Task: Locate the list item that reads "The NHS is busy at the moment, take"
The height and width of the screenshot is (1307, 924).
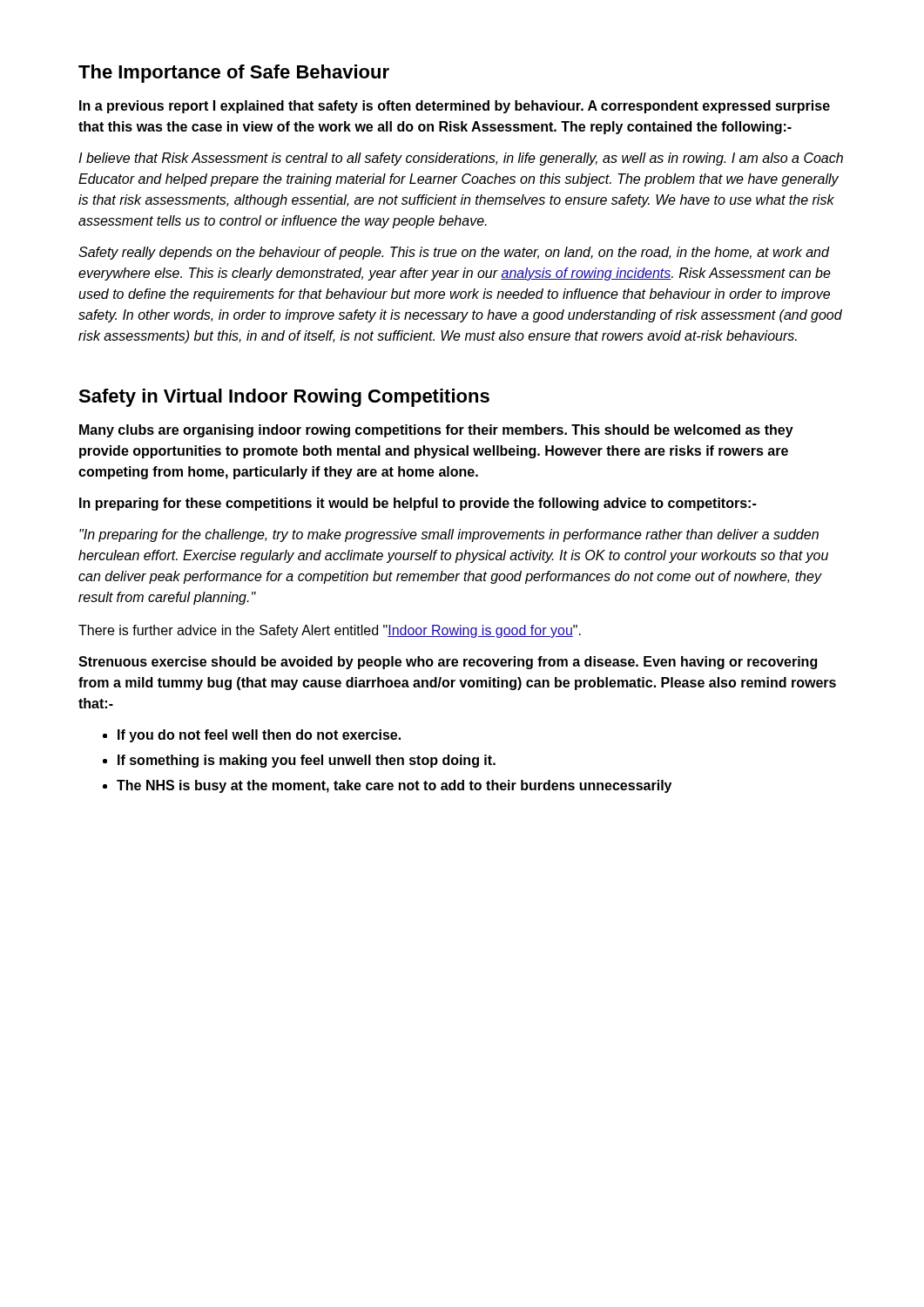Action: [x=481, y=786]
